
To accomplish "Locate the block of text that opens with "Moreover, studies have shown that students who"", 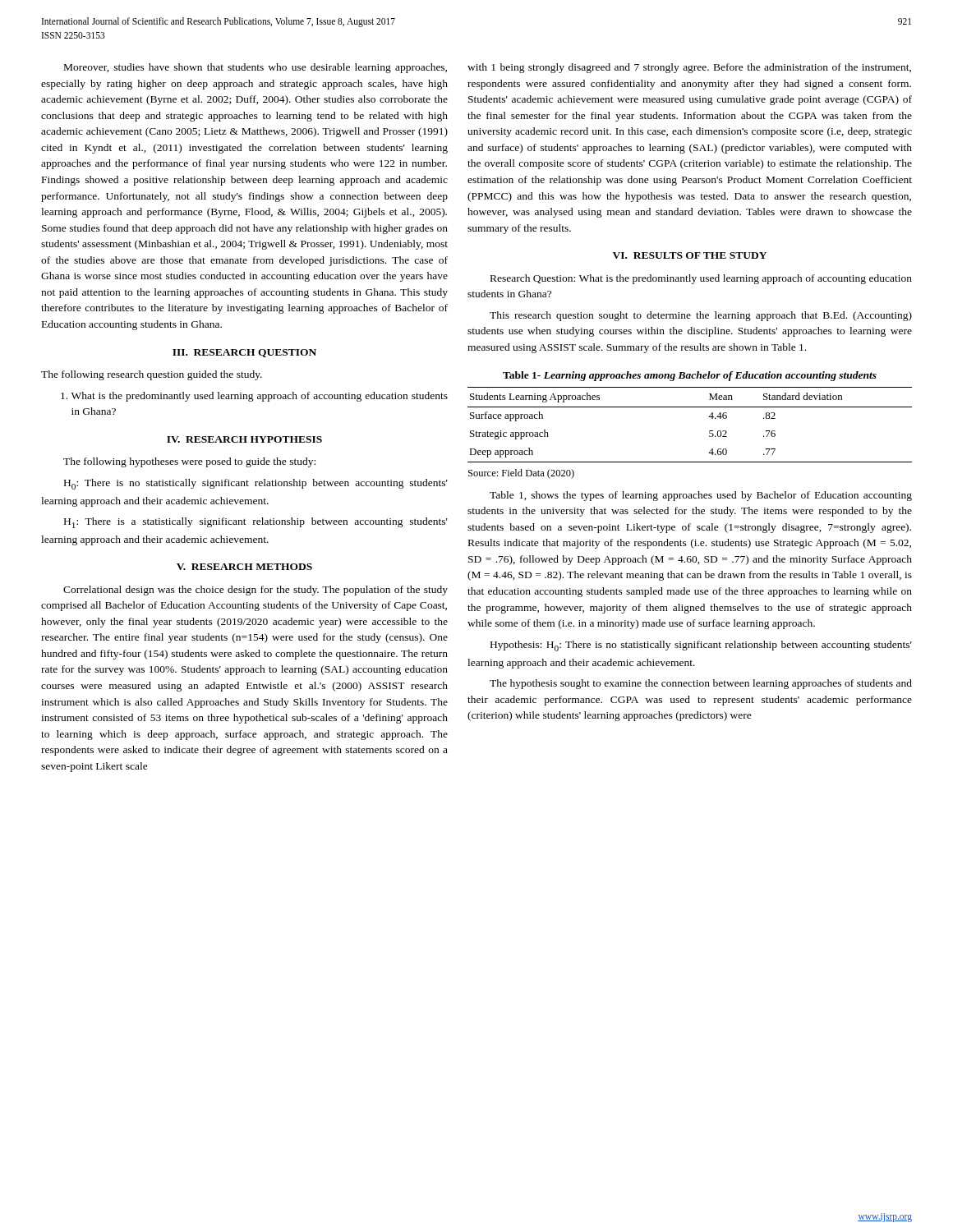I will 244,196.
